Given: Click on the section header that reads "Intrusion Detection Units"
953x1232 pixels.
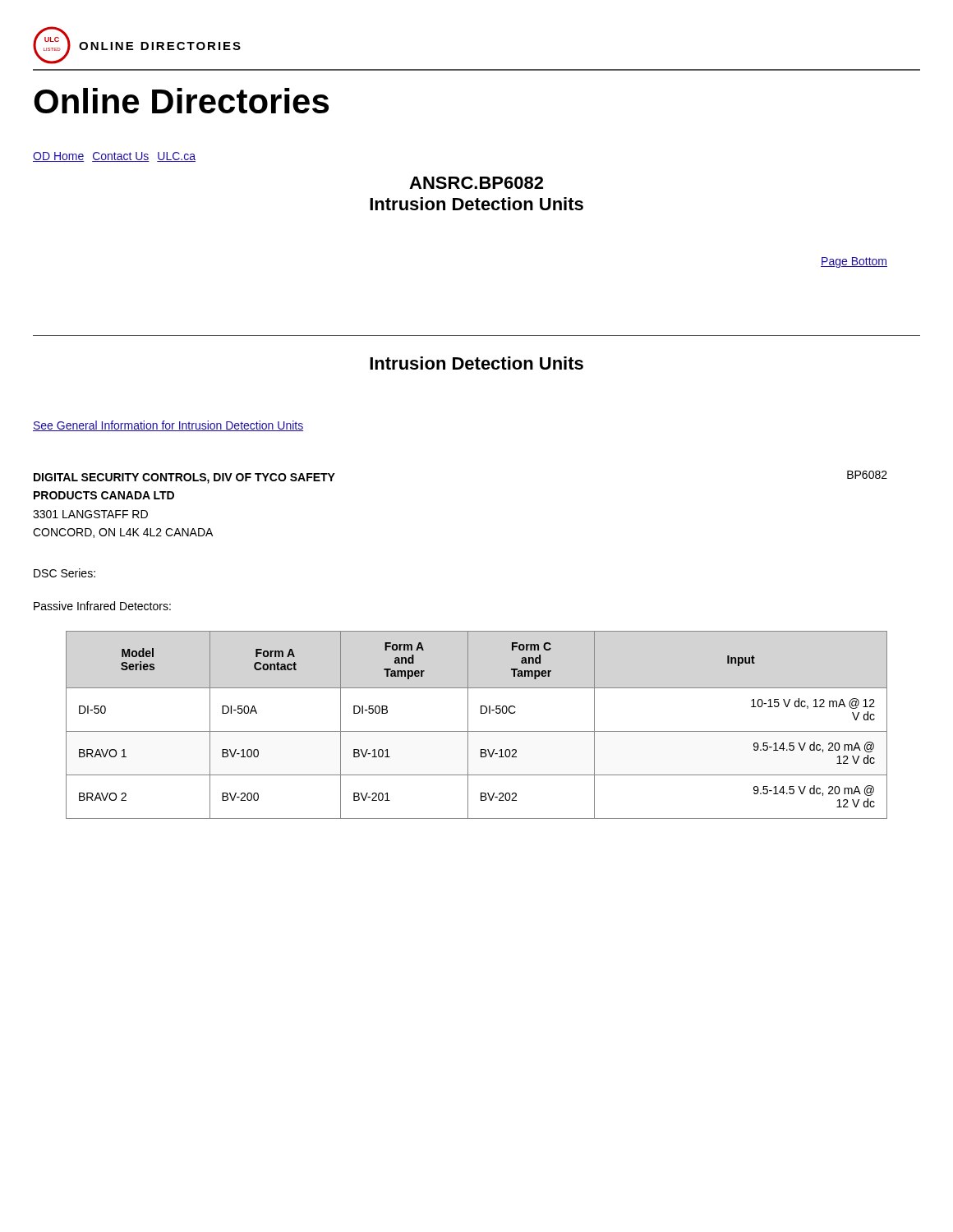Looking at the screenshot, I should [x=476, y=364].
